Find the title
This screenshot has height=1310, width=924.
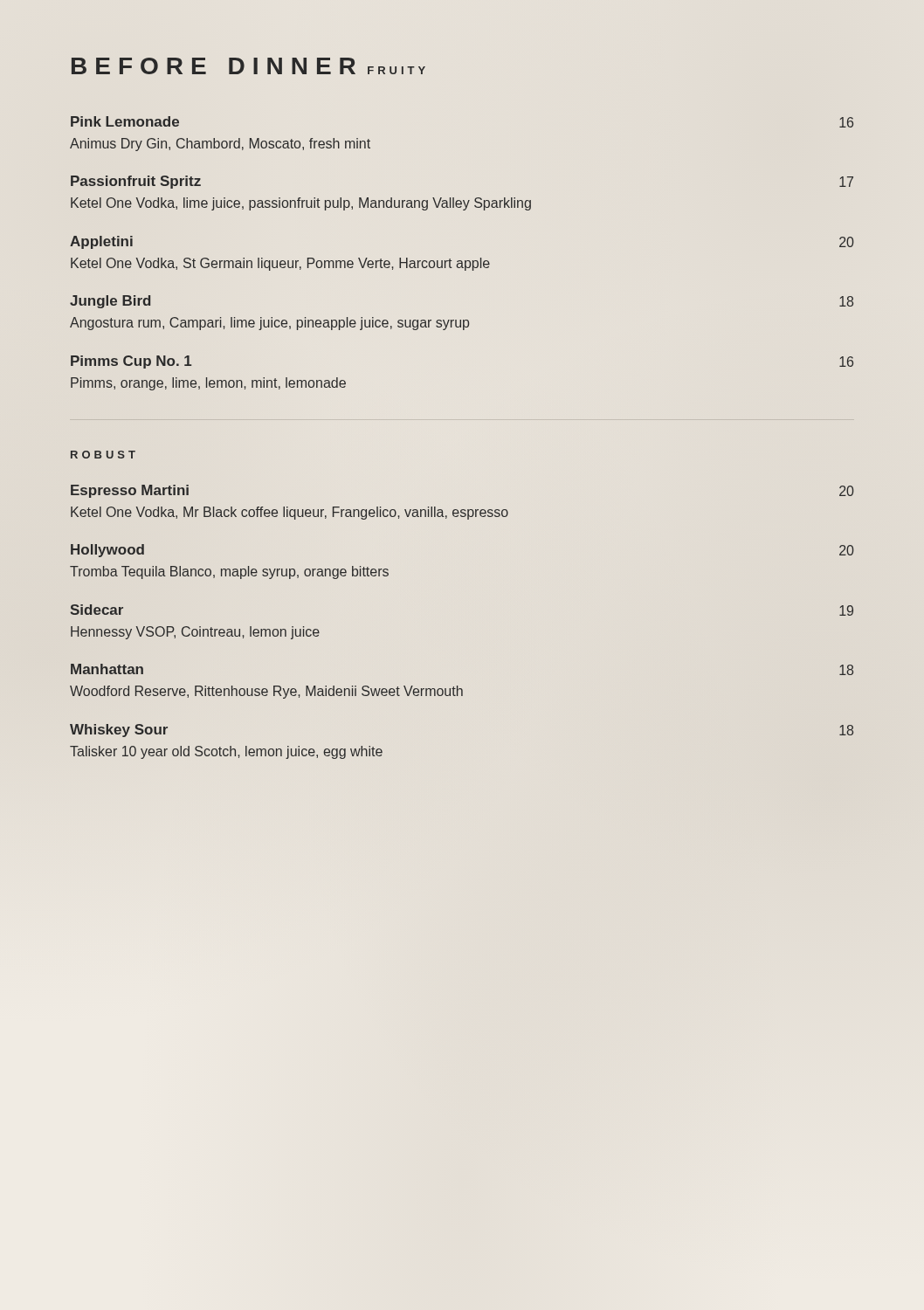(216, 66)
